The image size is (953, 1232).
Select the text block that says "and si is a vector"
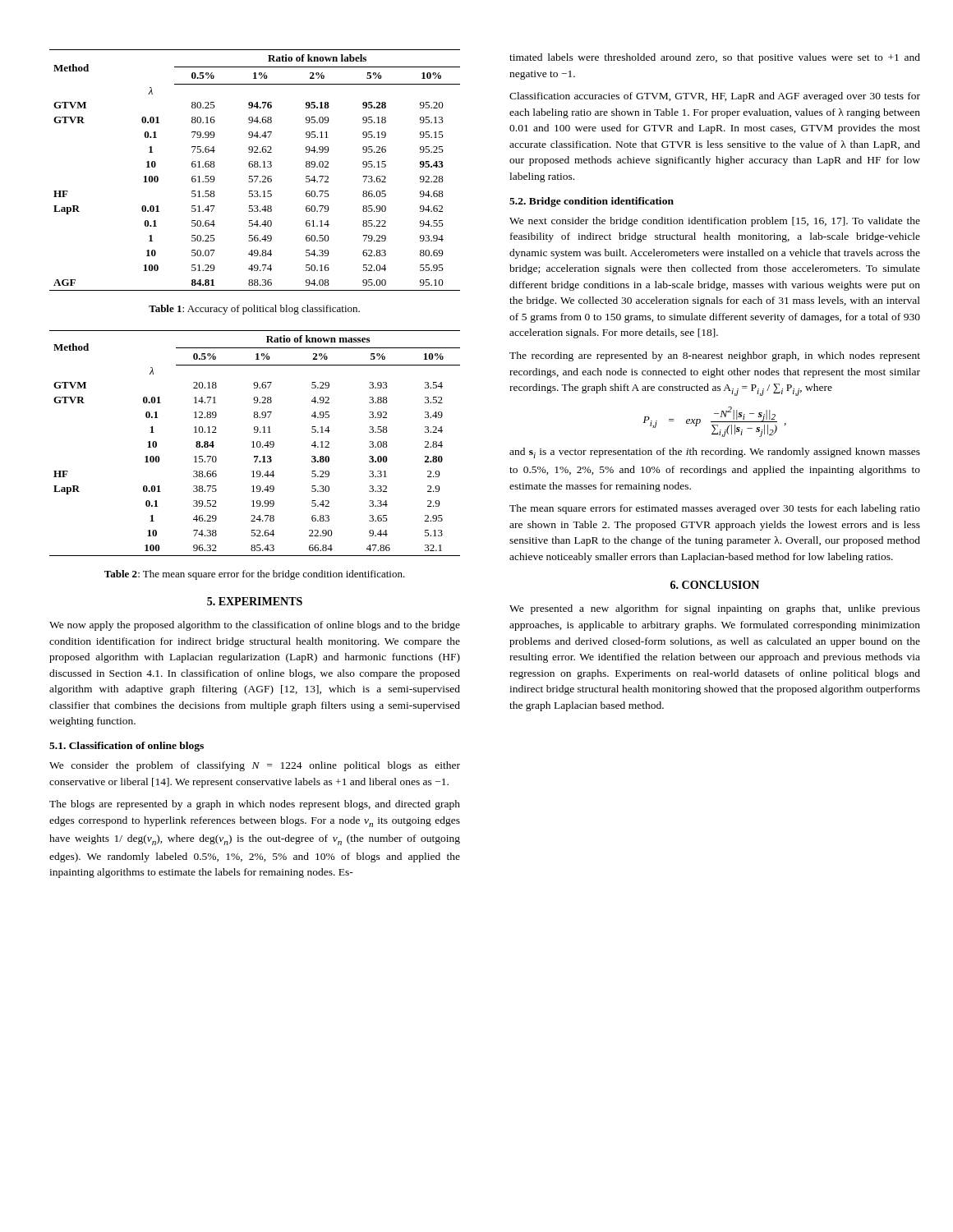[x=715, y=468]
